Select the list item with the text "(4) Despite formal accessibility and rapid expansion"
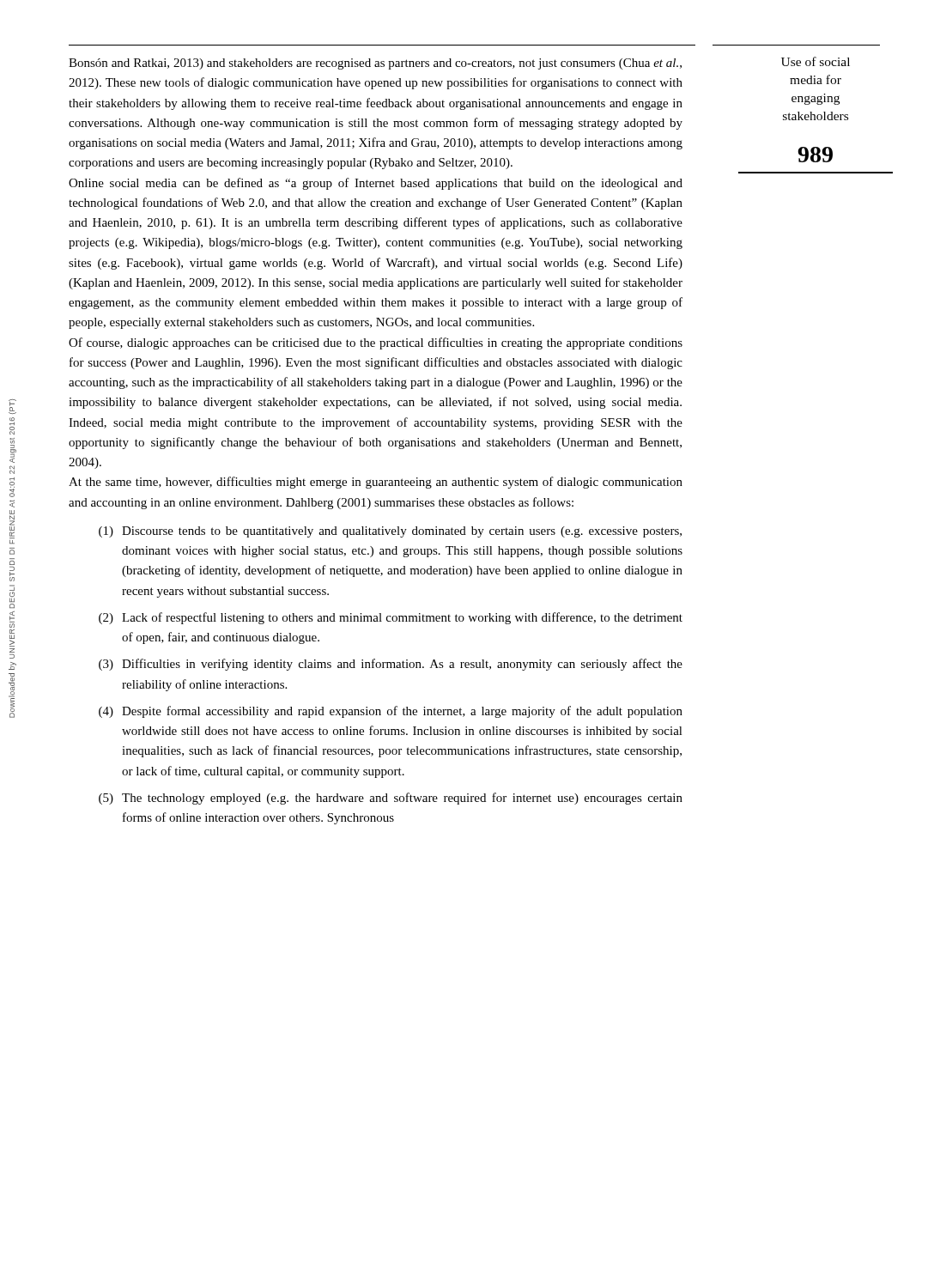 tap(376, 741)
